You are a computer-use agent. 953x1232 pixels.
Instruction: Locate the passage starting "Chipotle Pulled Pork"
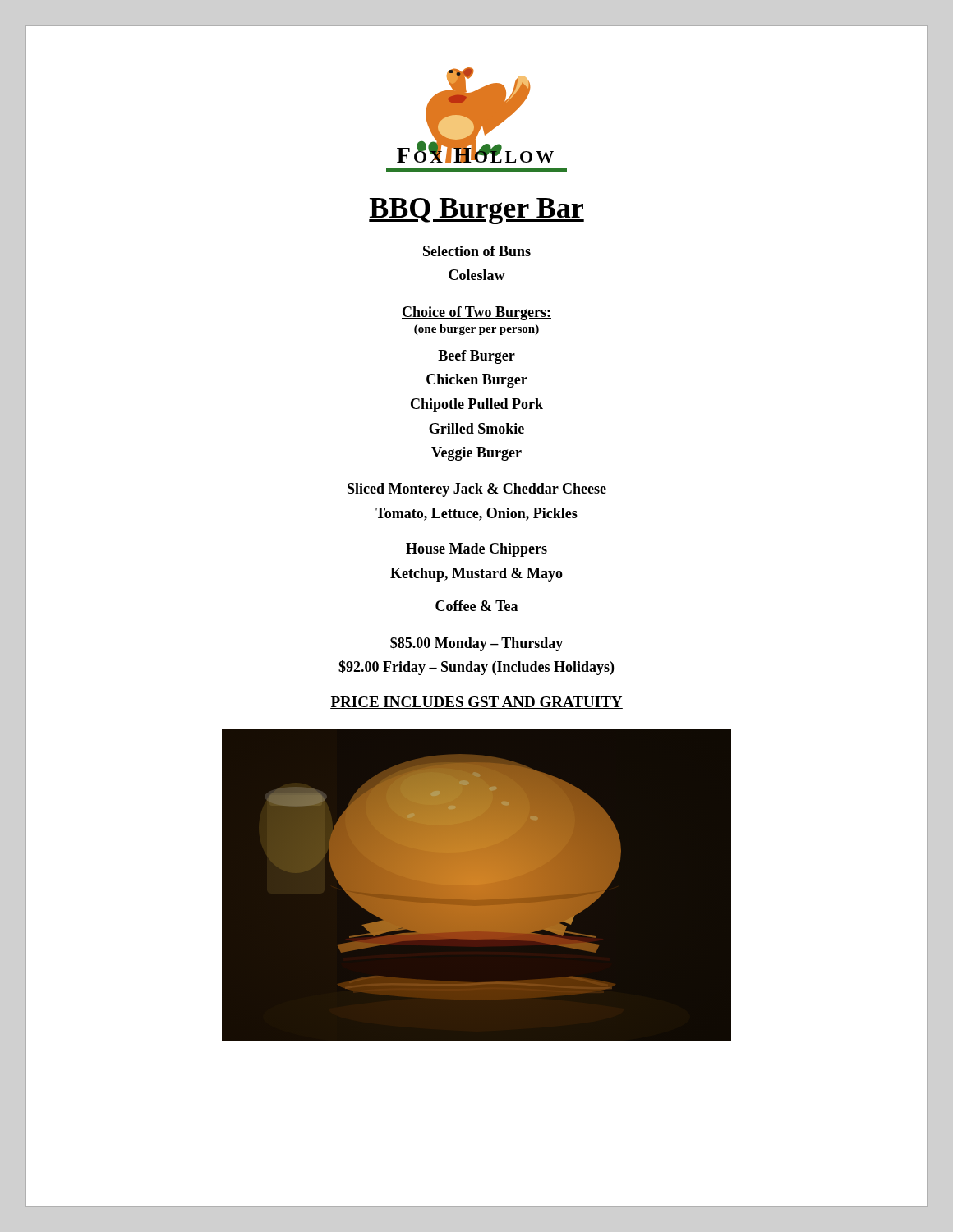(476, 404)
